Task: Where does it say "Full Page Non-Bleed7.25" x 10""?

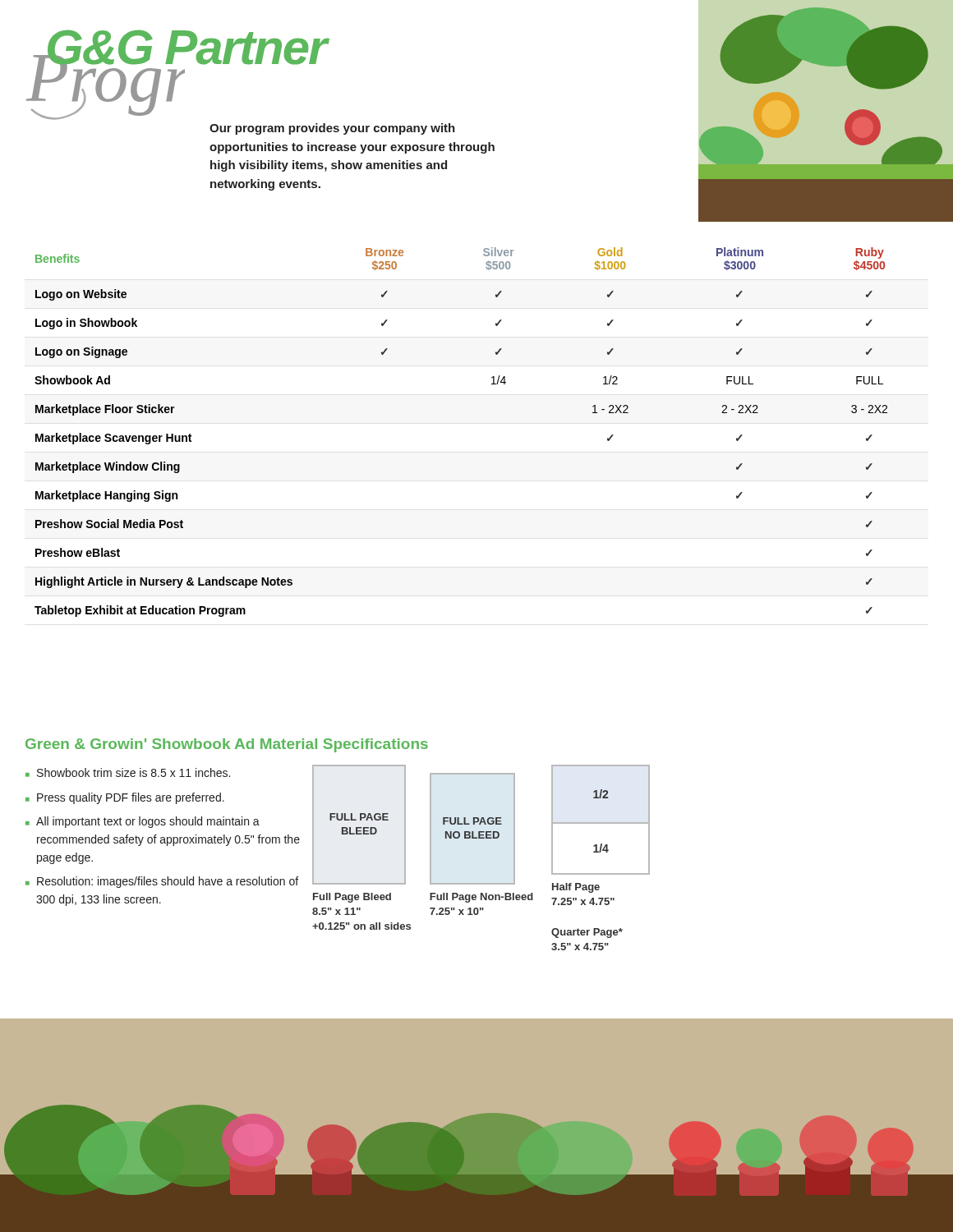Action: 481,904
